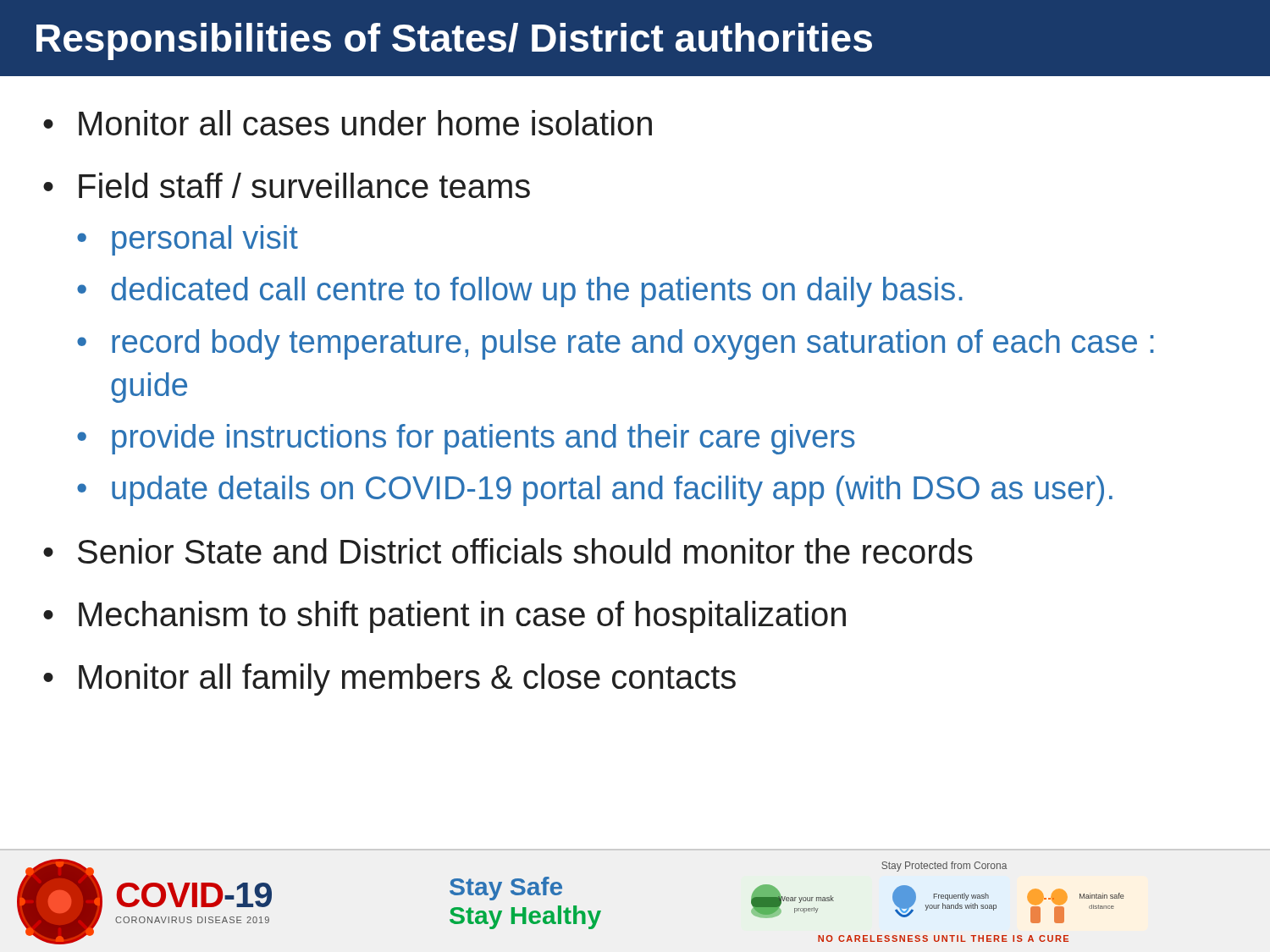Click on the logo

pos(212,901)
